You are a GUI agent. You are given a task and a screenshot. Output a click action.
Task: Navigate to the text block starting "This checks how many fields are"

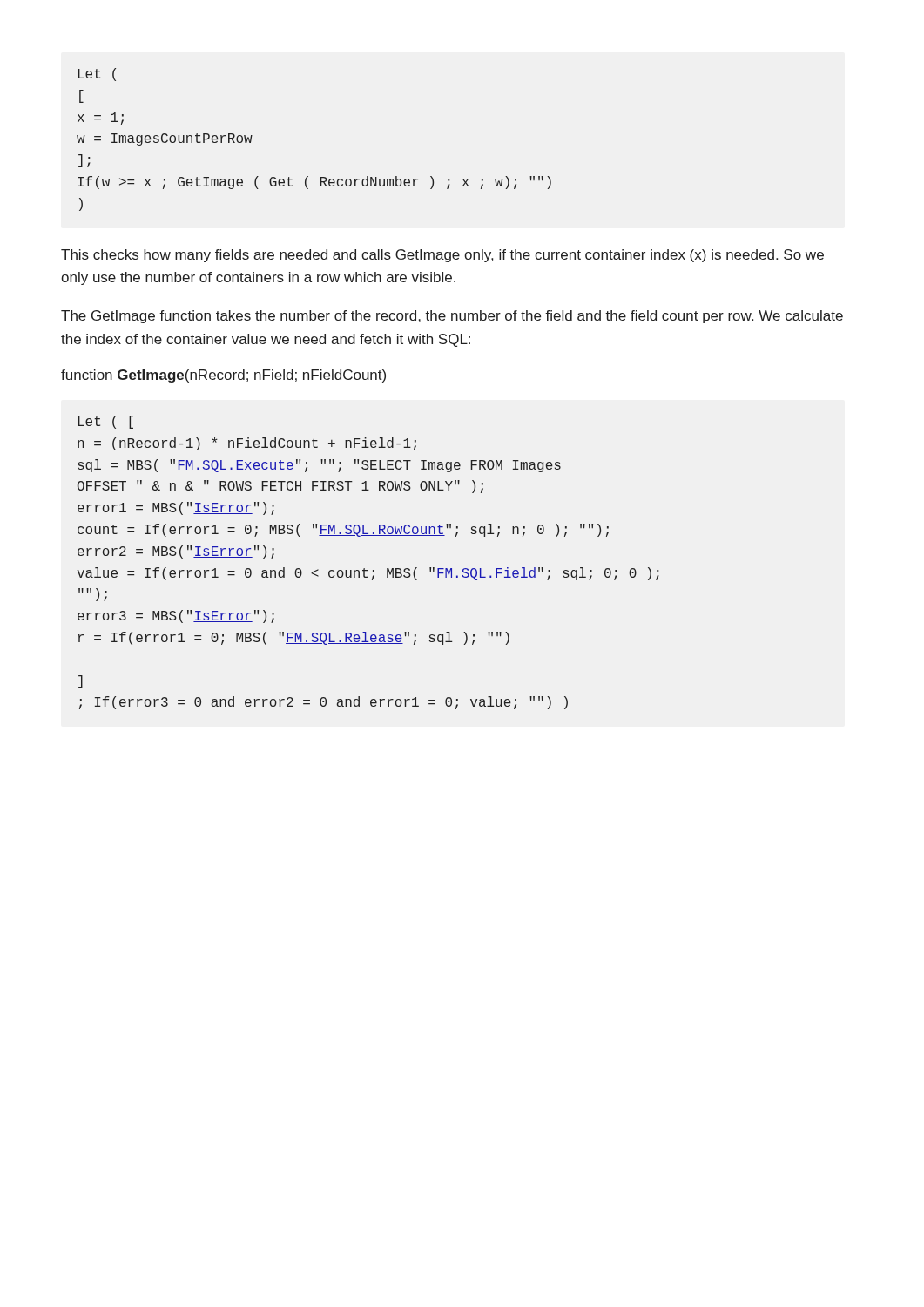click(x=453, y=267)
